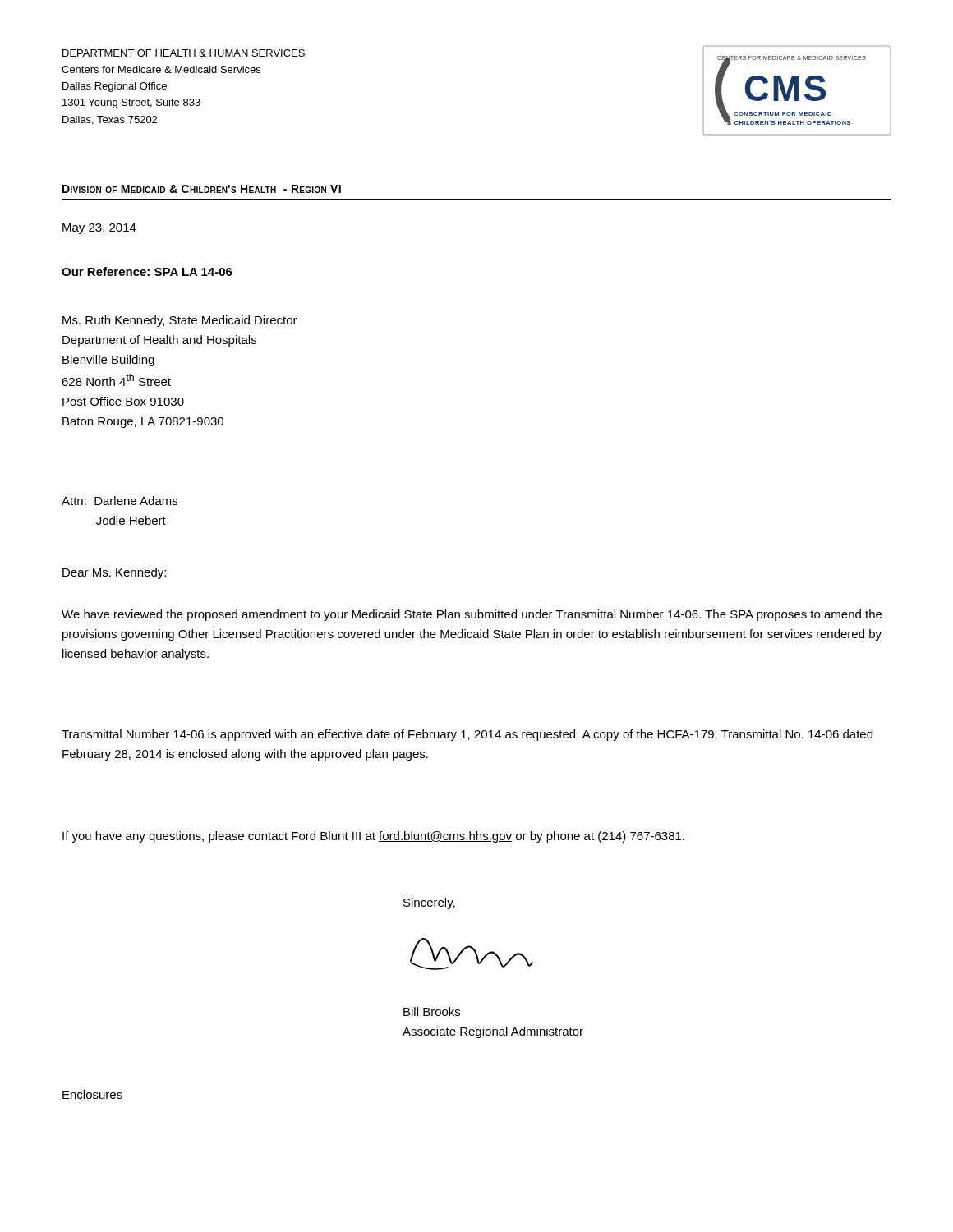953x1232 pixels.
Task: Find the text block that reads "Transmittal Number 14-06 is approved with an"
Action: 467,744
